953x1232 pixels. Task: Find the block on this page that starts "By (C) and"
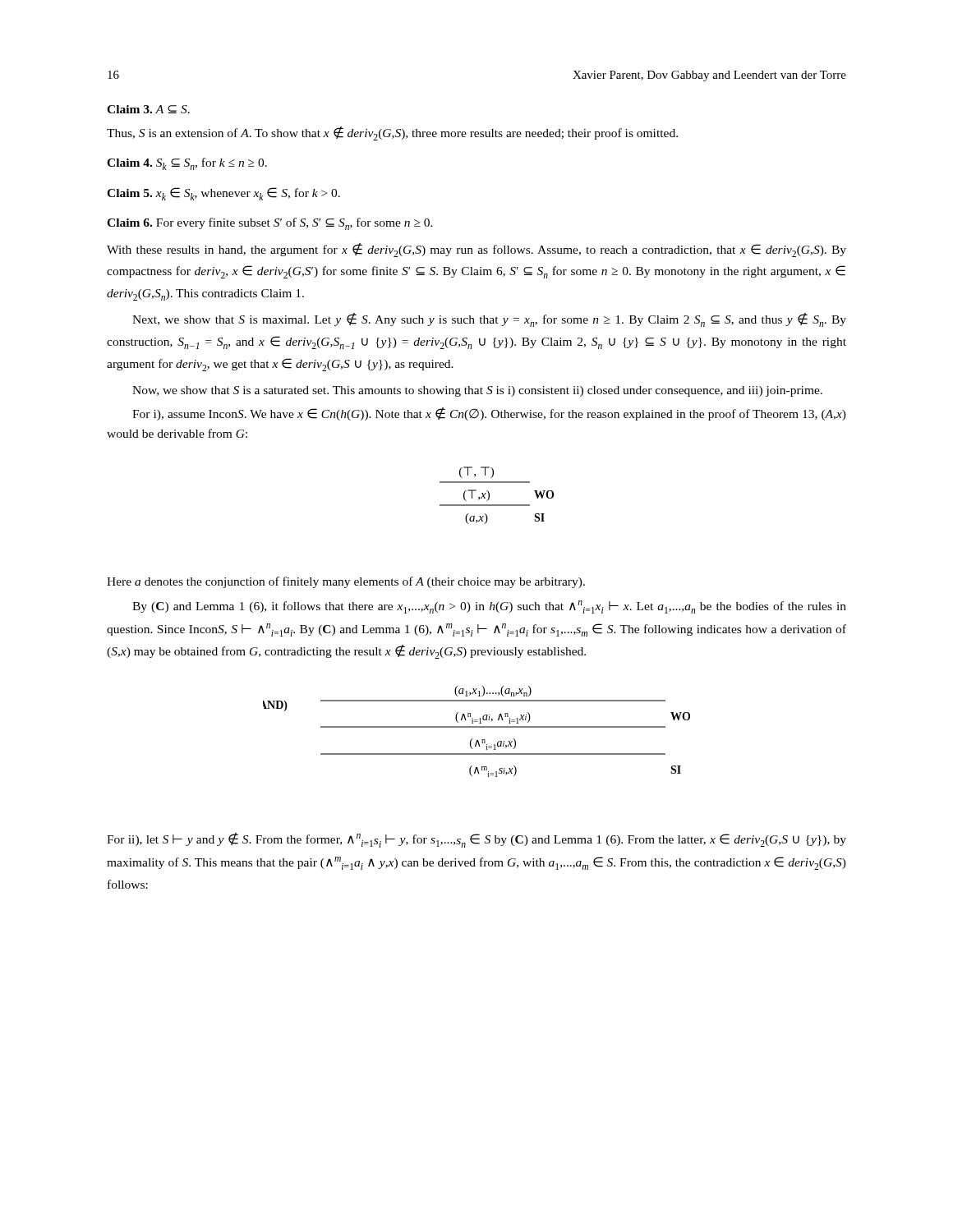pos(476,629)
